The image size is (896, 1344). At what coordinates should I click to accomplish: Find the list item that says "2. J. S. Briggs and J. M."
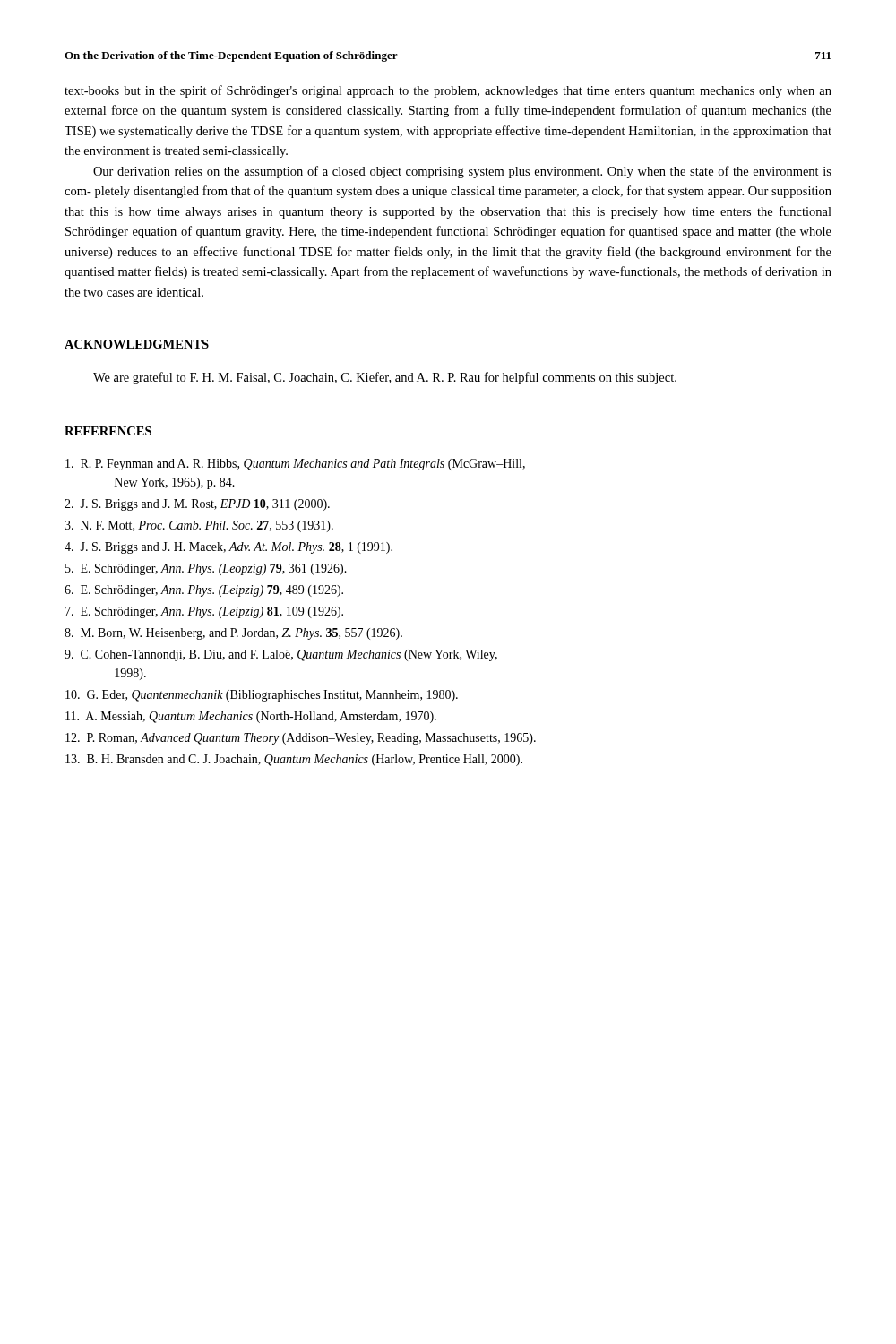[x=197, y=504]
